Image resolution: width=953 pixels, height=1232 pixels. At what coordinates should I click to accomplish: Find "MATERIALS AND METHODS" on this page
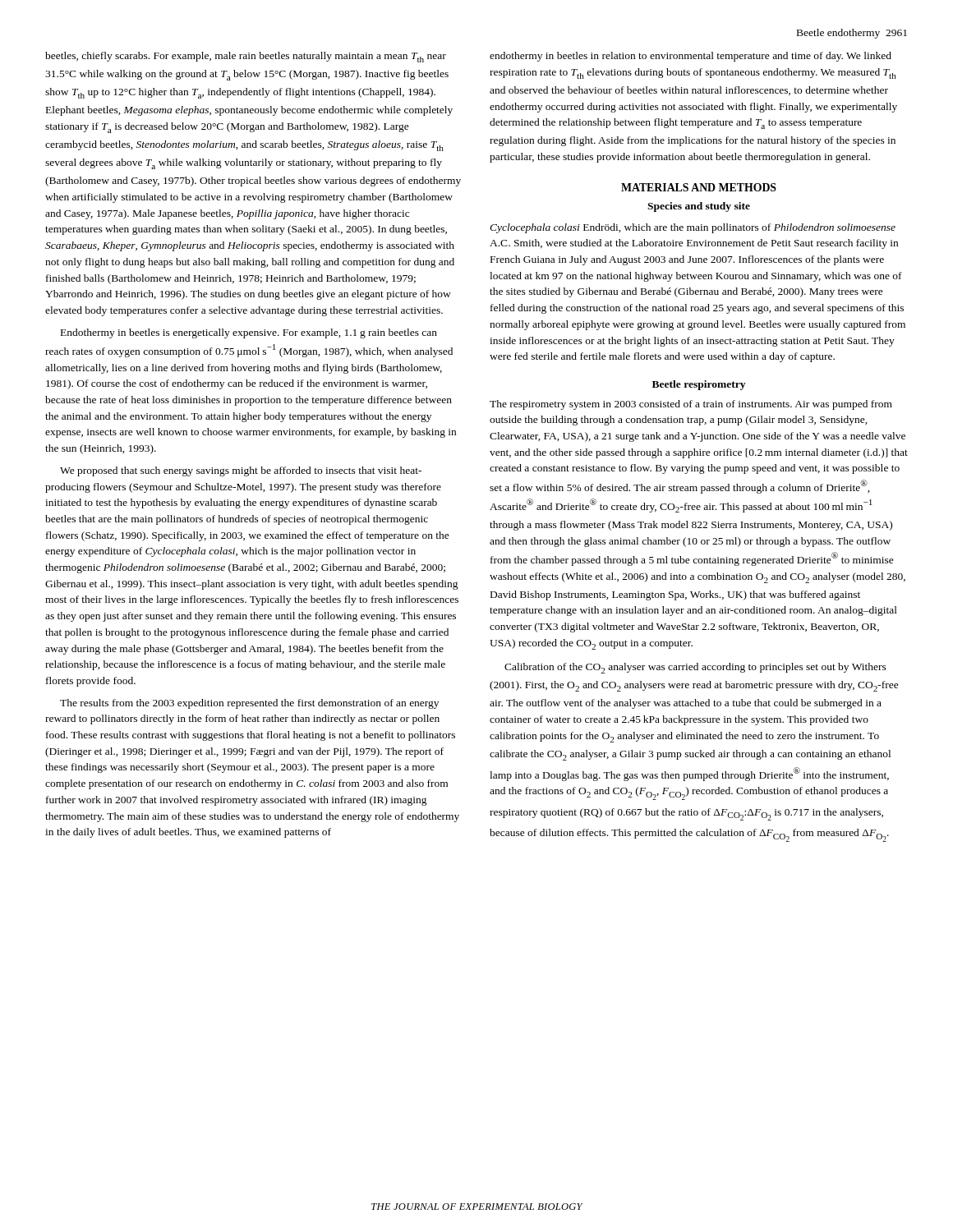699,188
